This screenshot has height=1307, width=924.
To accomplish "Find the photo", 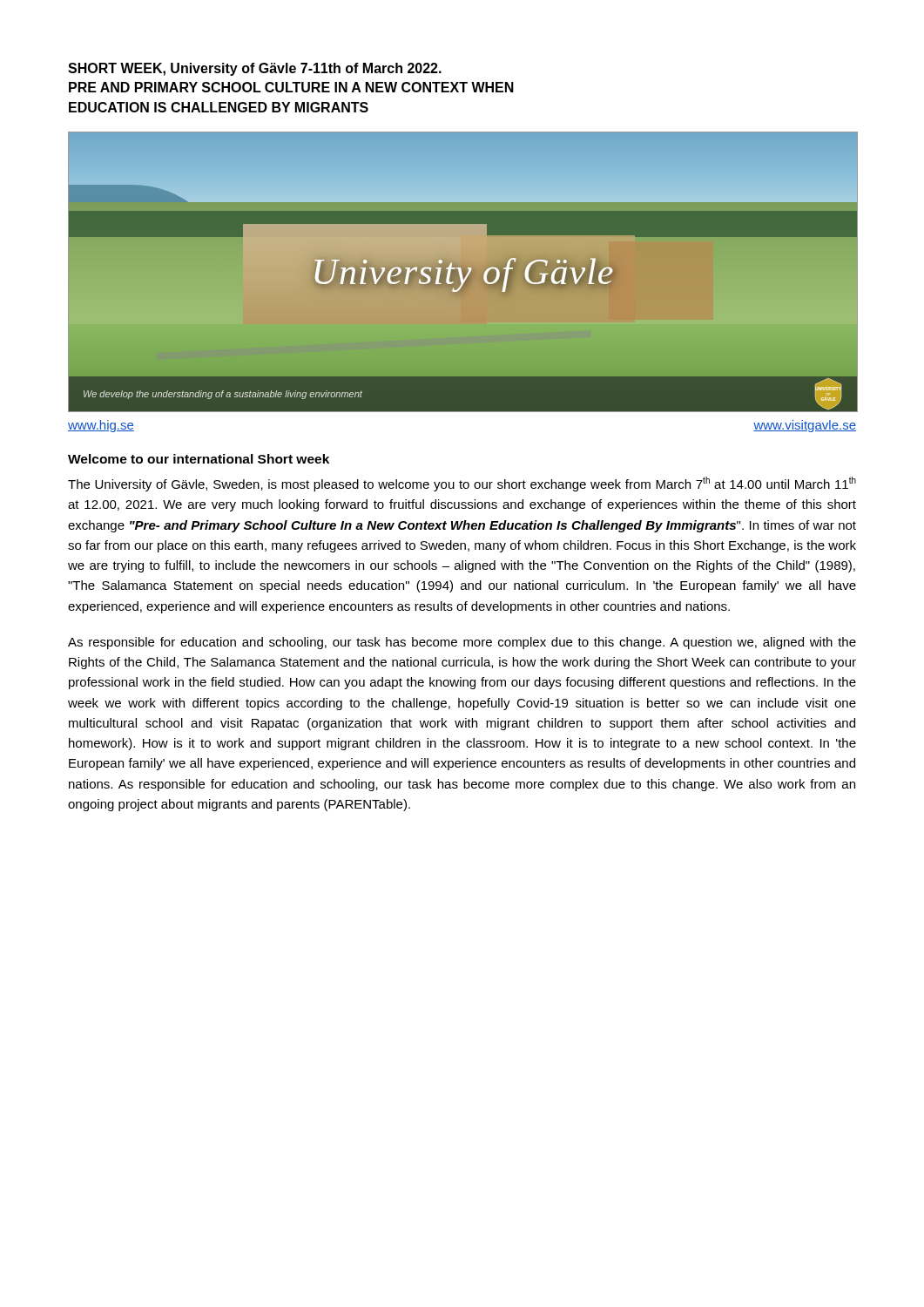I will point(462,272).
